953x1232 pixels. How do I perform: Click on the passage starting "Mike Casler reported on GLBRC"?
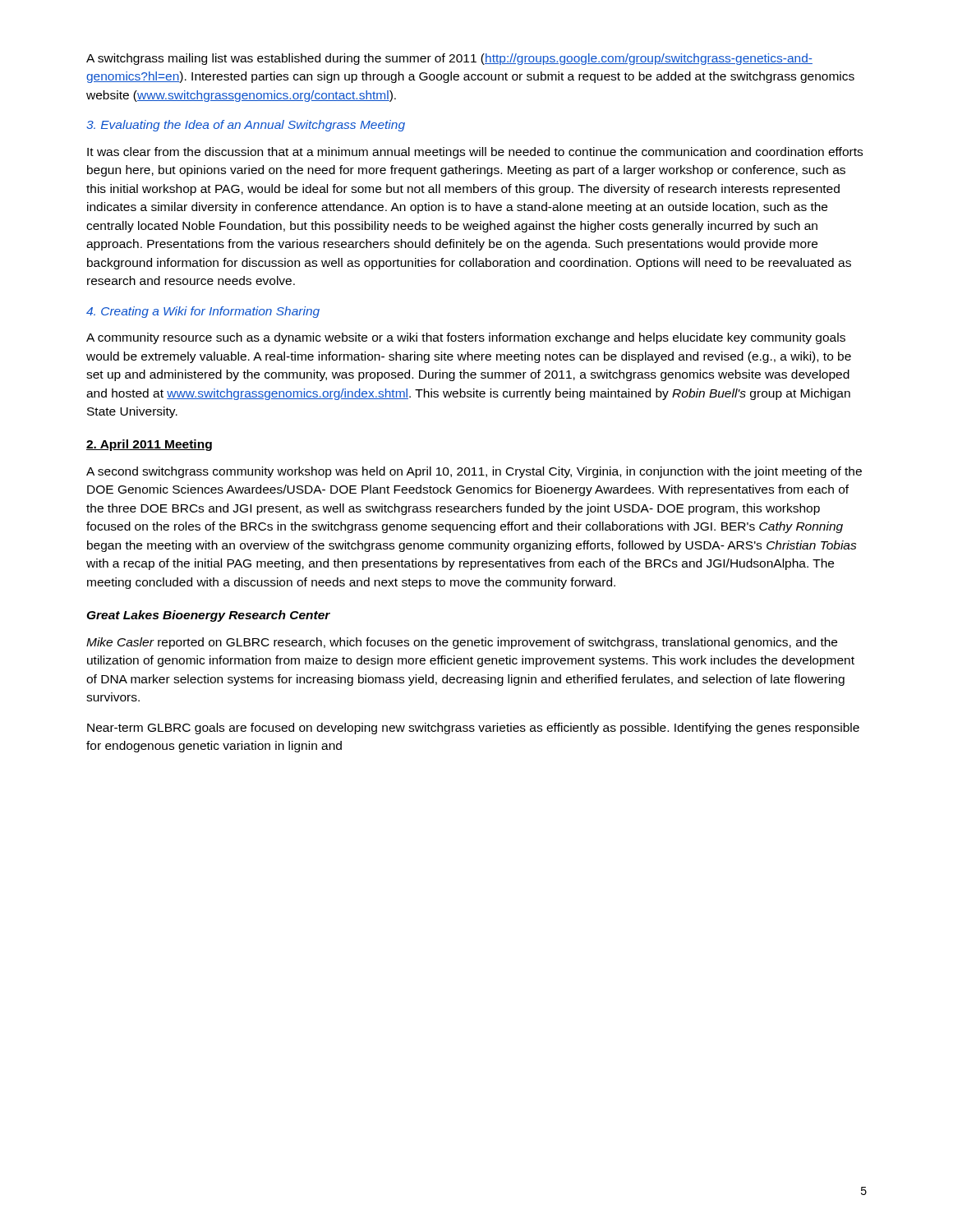476,670
